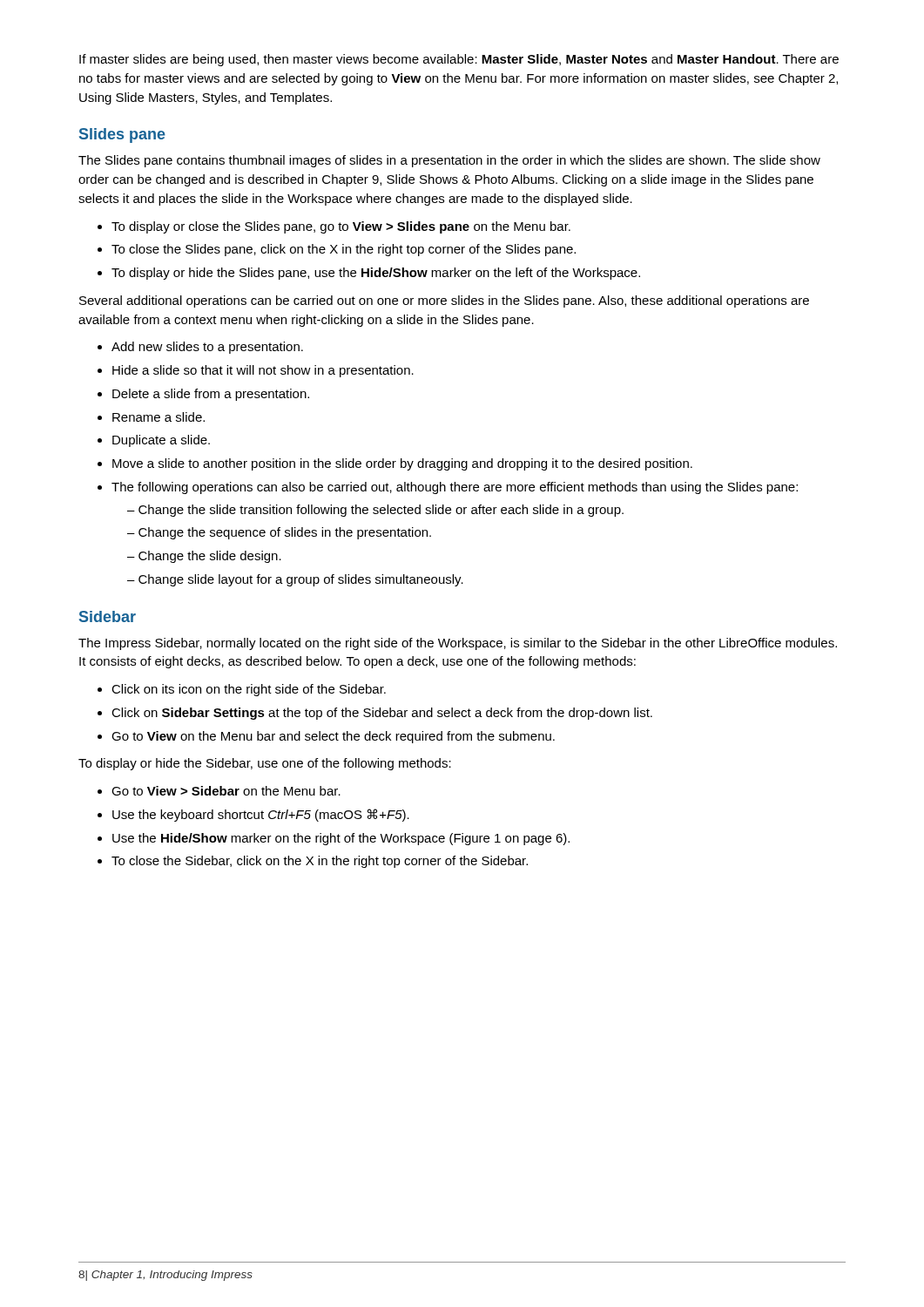Click on the section header that says "Slides pane"
Image resolution: width=924 pixels, height=1307 pixels.
[x=122, y=134]
